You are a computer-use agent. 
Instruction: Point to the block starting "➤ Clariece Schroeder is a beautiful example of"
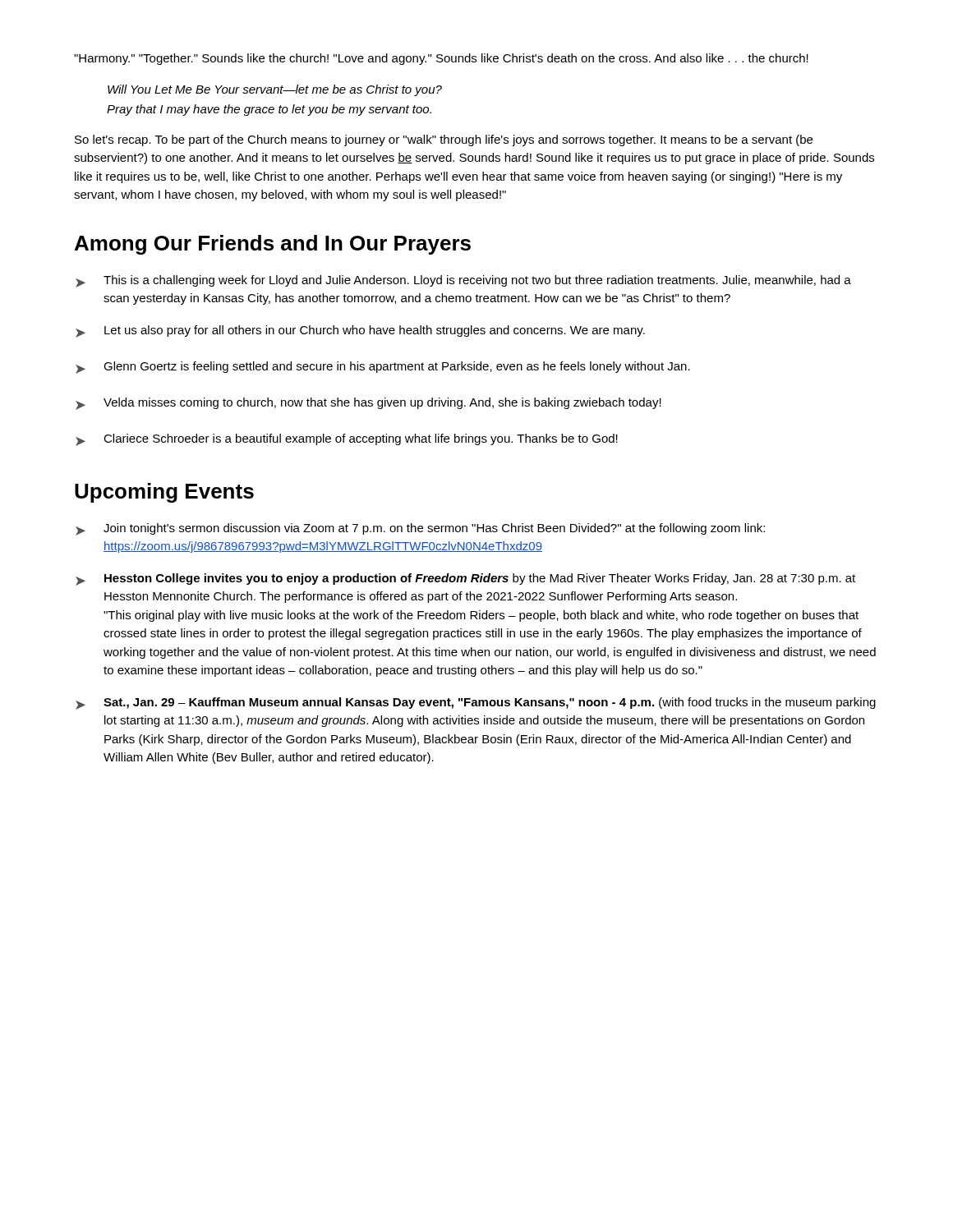coord(476,441)
